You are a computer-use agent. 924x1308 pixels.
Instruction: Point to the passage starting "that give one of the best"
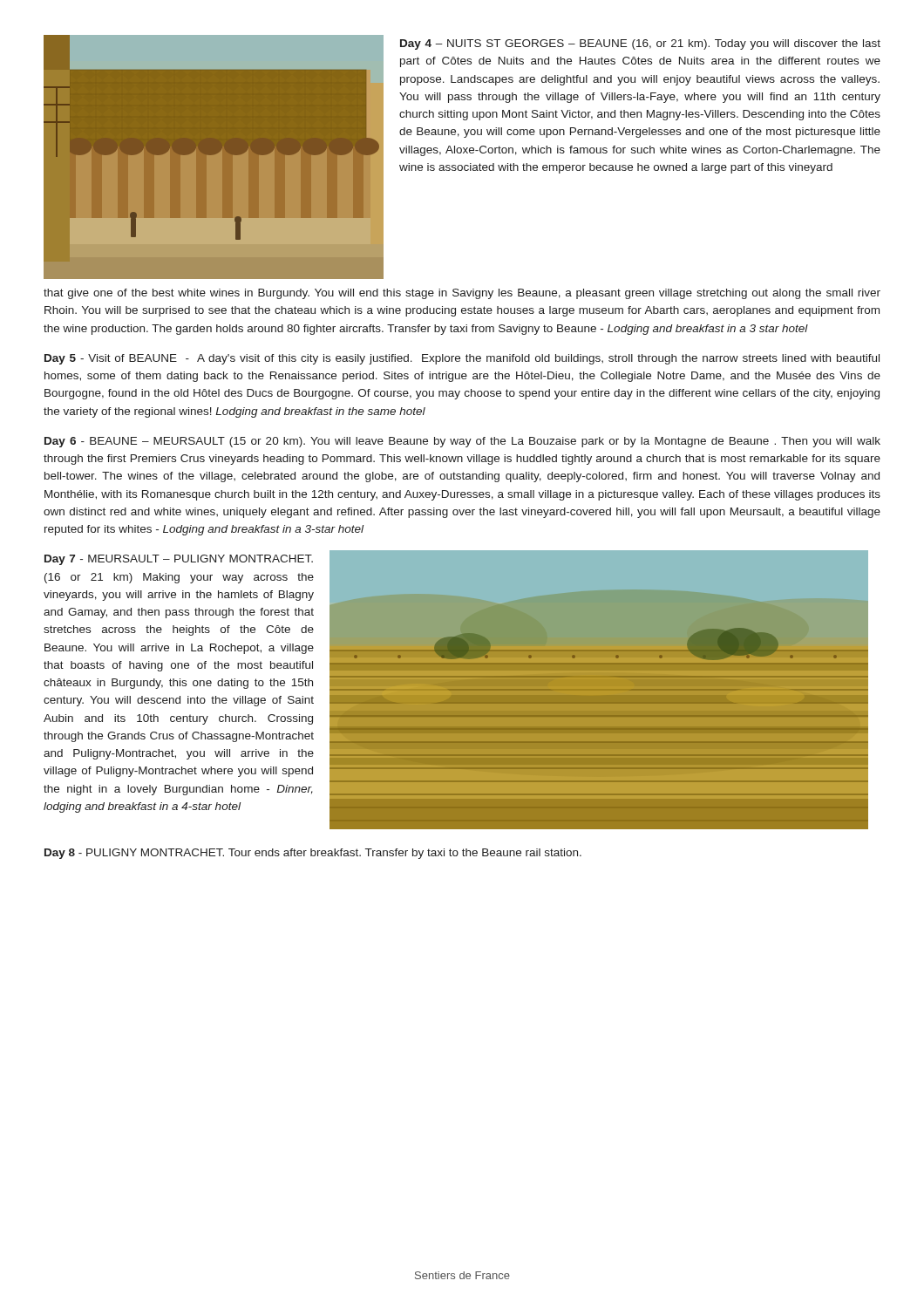[x=462, y=310]
